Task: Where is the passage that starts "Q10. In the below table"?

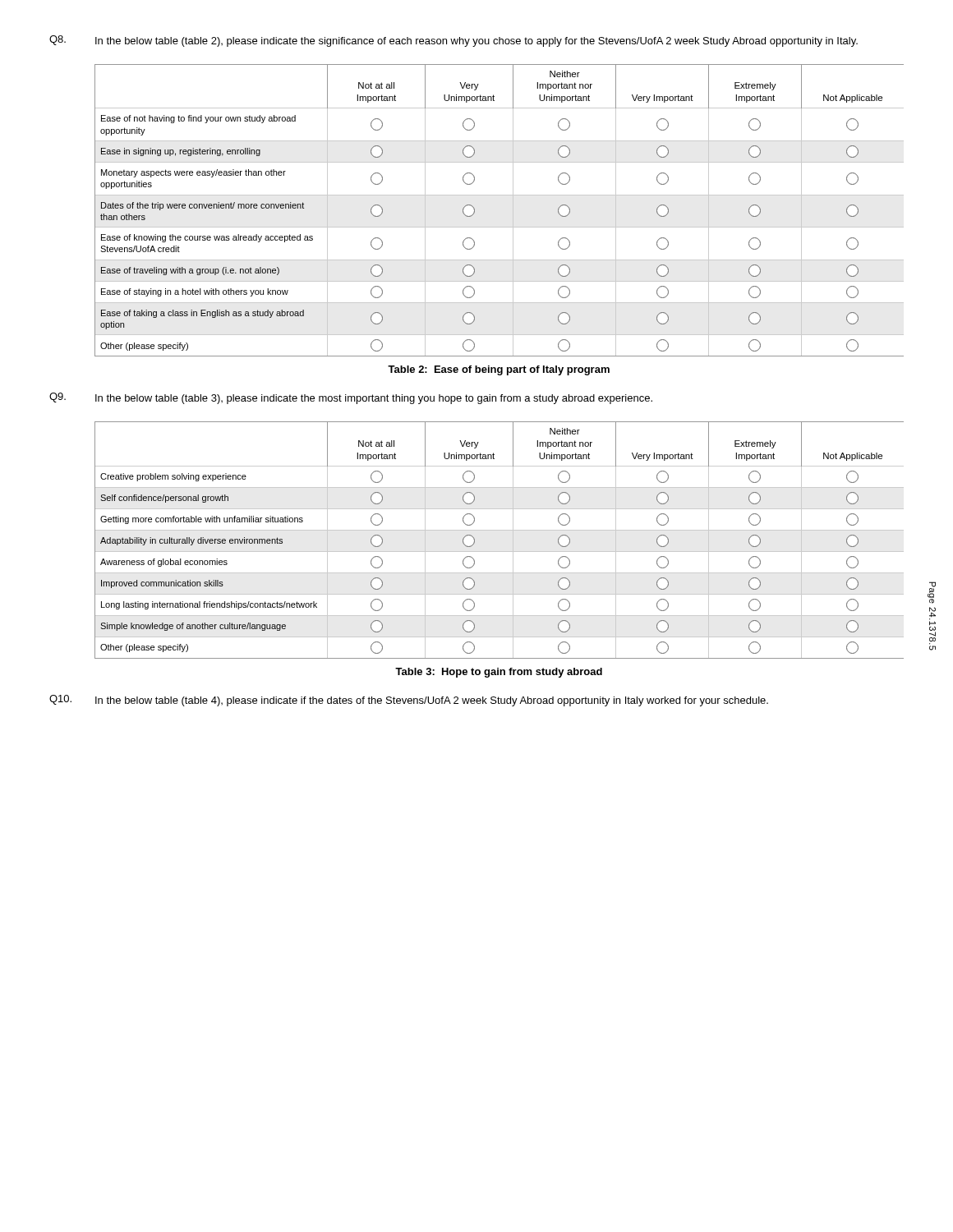Action: coord(476,700)
